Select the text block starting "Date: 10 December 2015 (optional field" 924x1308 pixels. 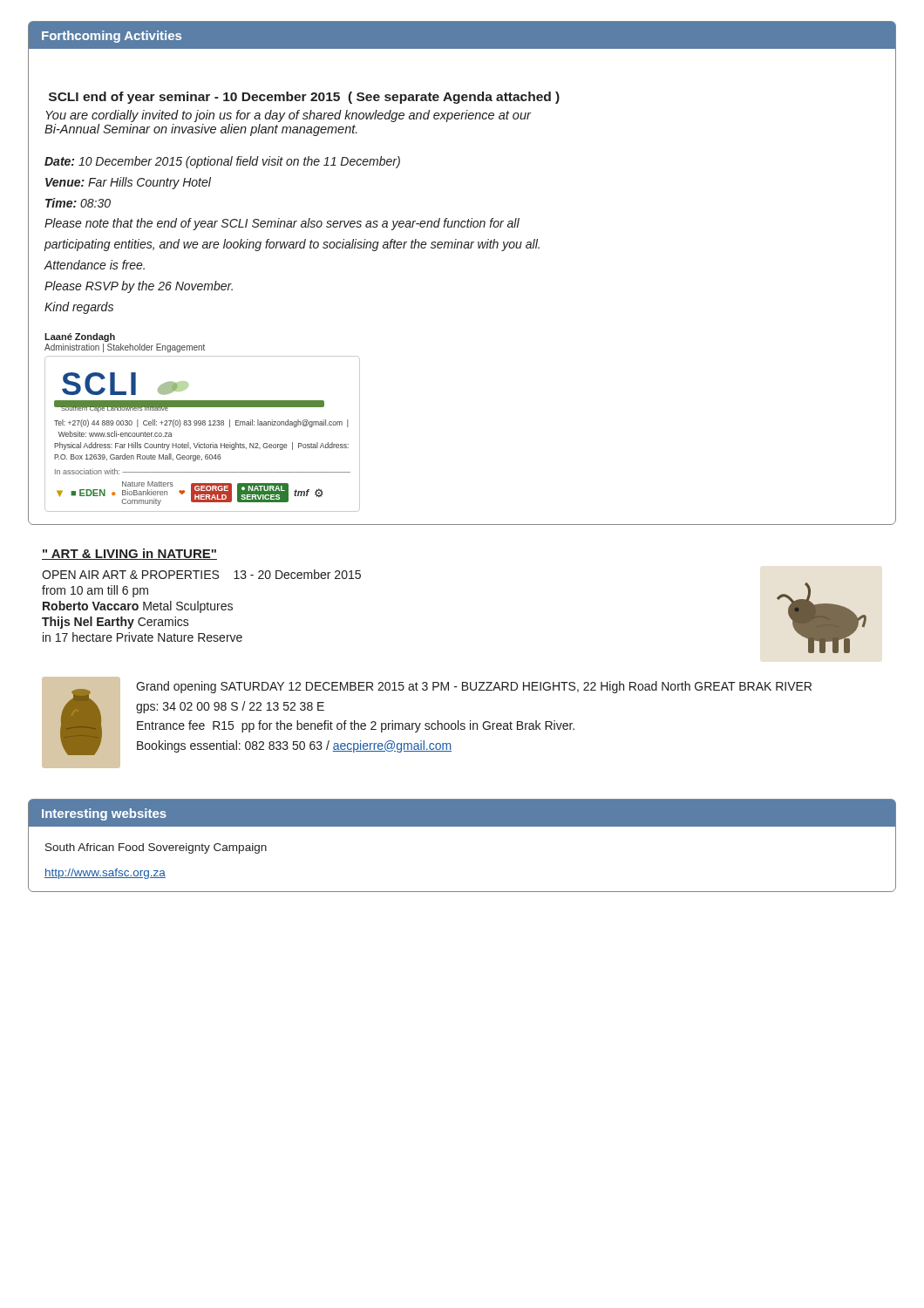[x=293, y=234]
